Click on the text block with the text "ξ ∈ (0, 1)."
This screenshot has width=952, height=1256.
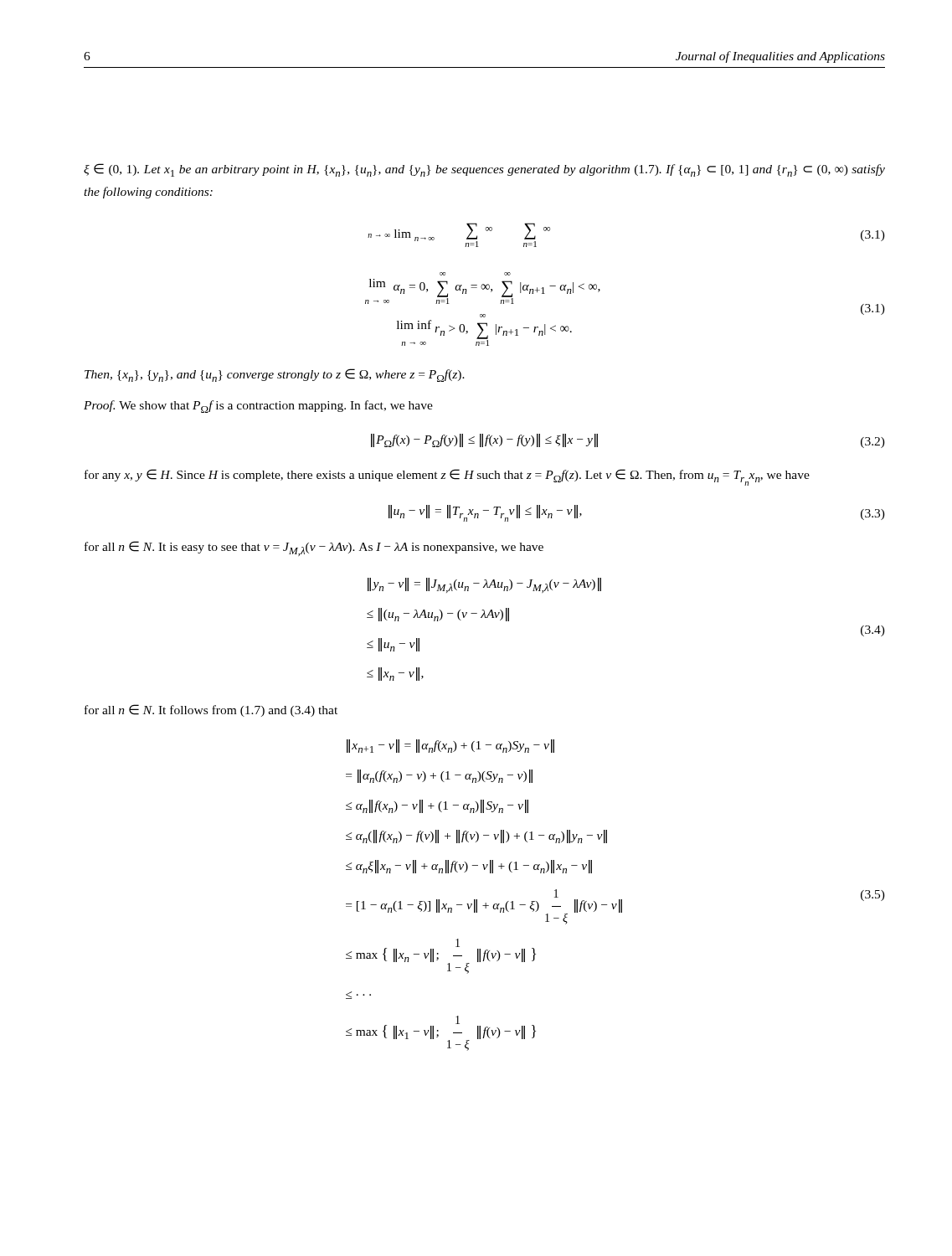[484, 180]
